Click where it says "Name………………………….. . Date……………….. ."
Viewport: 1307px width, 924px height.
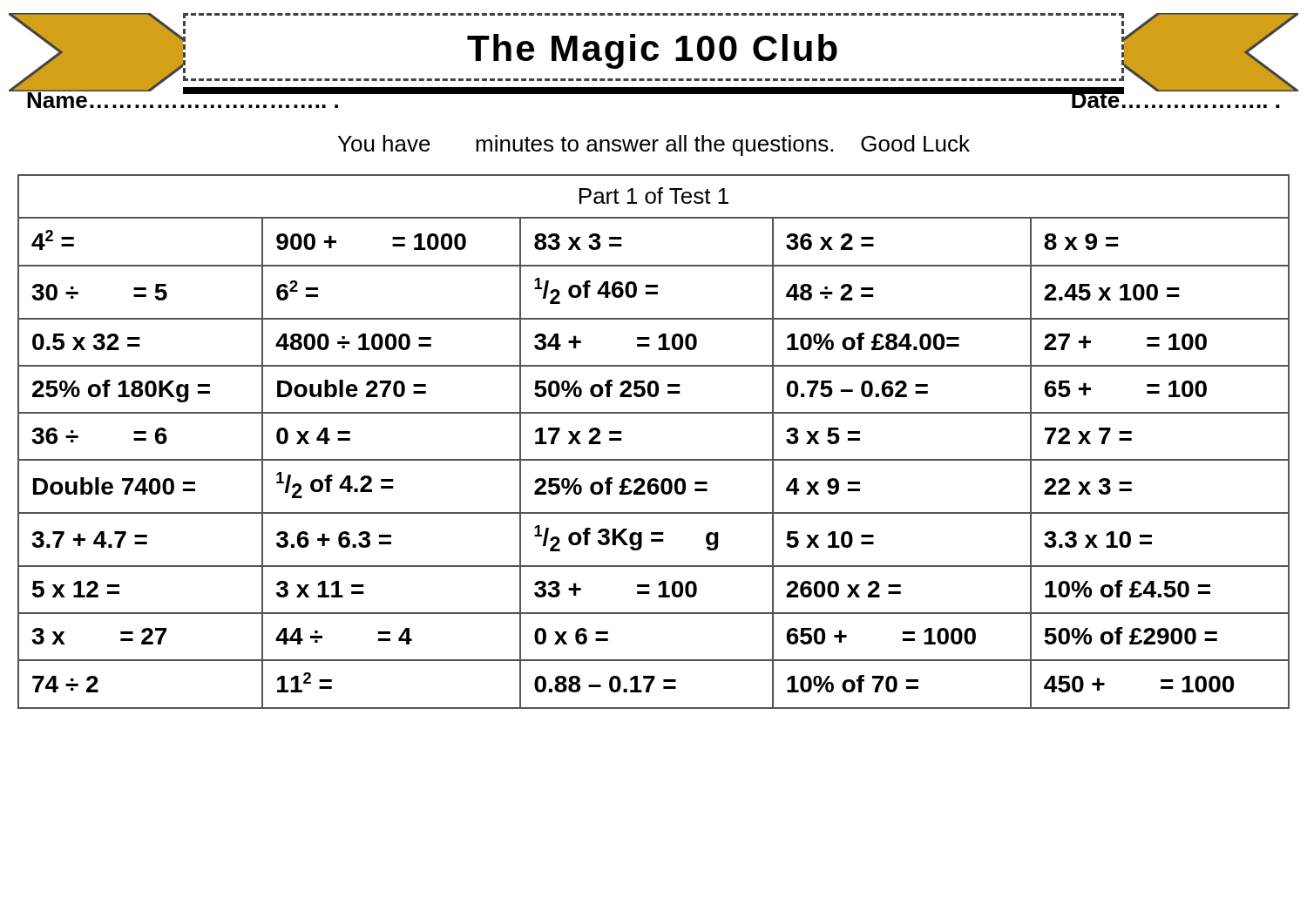click(654, 101)
